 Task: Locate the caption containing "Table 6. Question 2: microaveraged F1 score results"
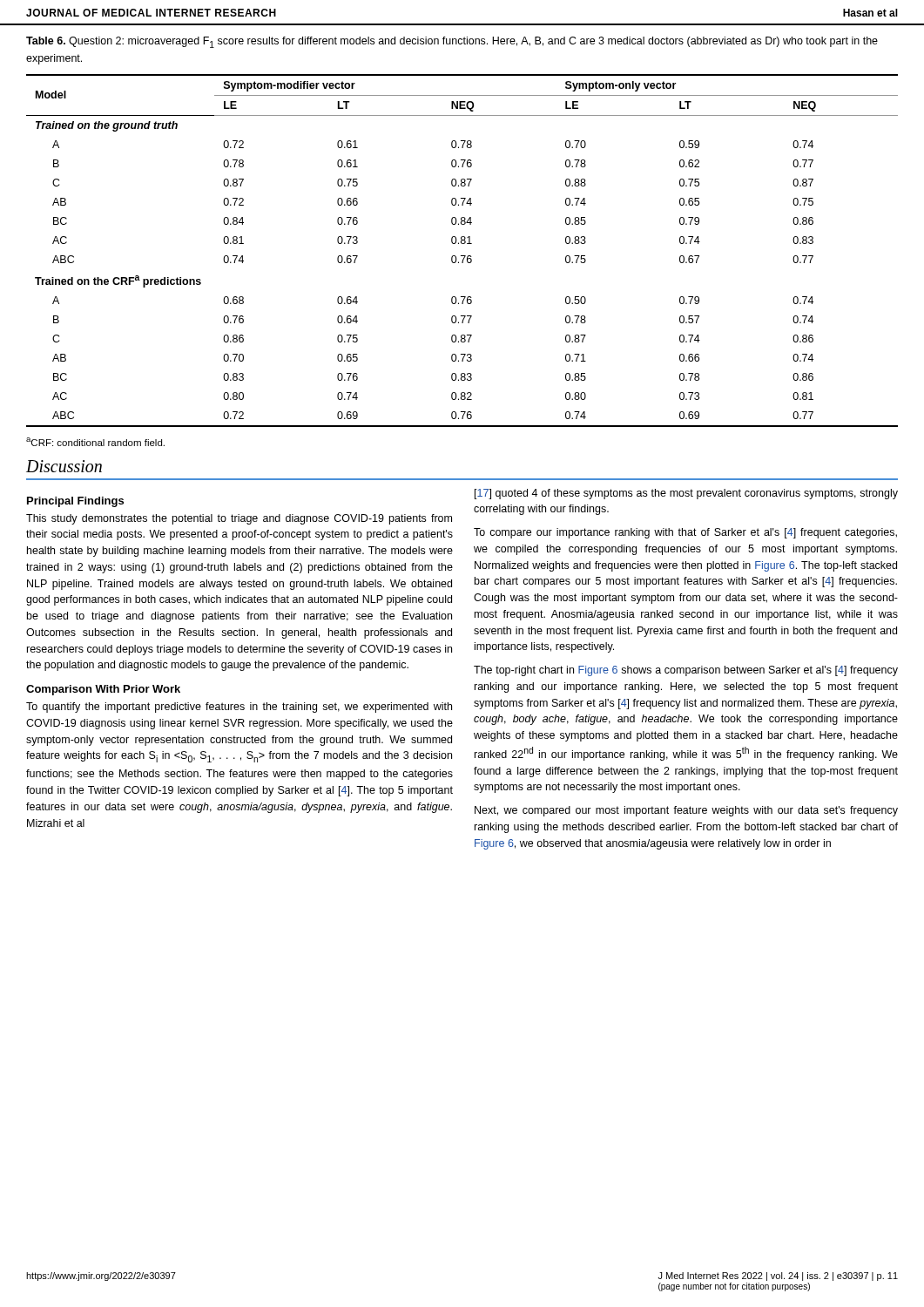452,50
